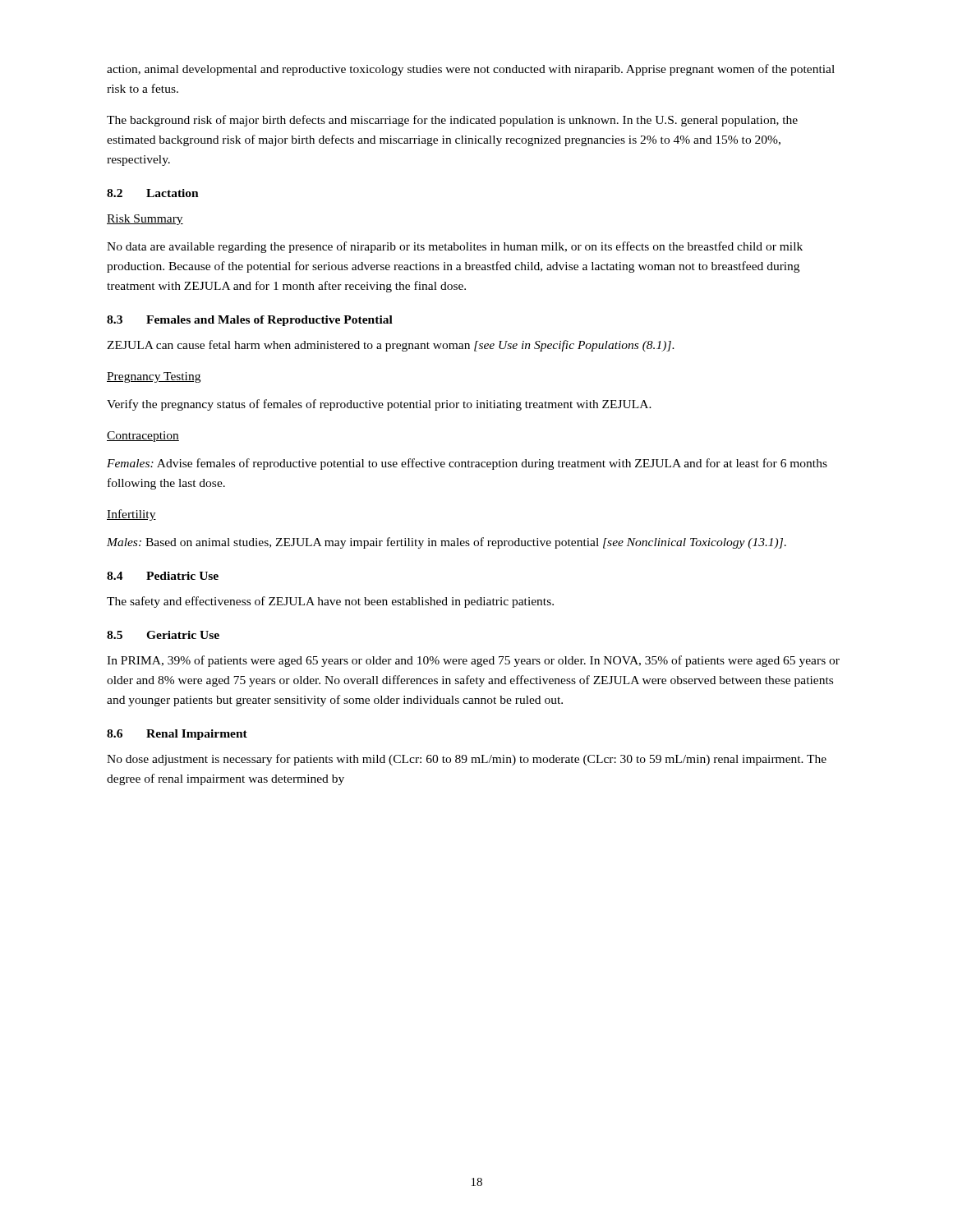Locate the text "Pregnancy Testing"
Image resolution: width=953 pixels, height=1232 pixels.
point(154,376)
